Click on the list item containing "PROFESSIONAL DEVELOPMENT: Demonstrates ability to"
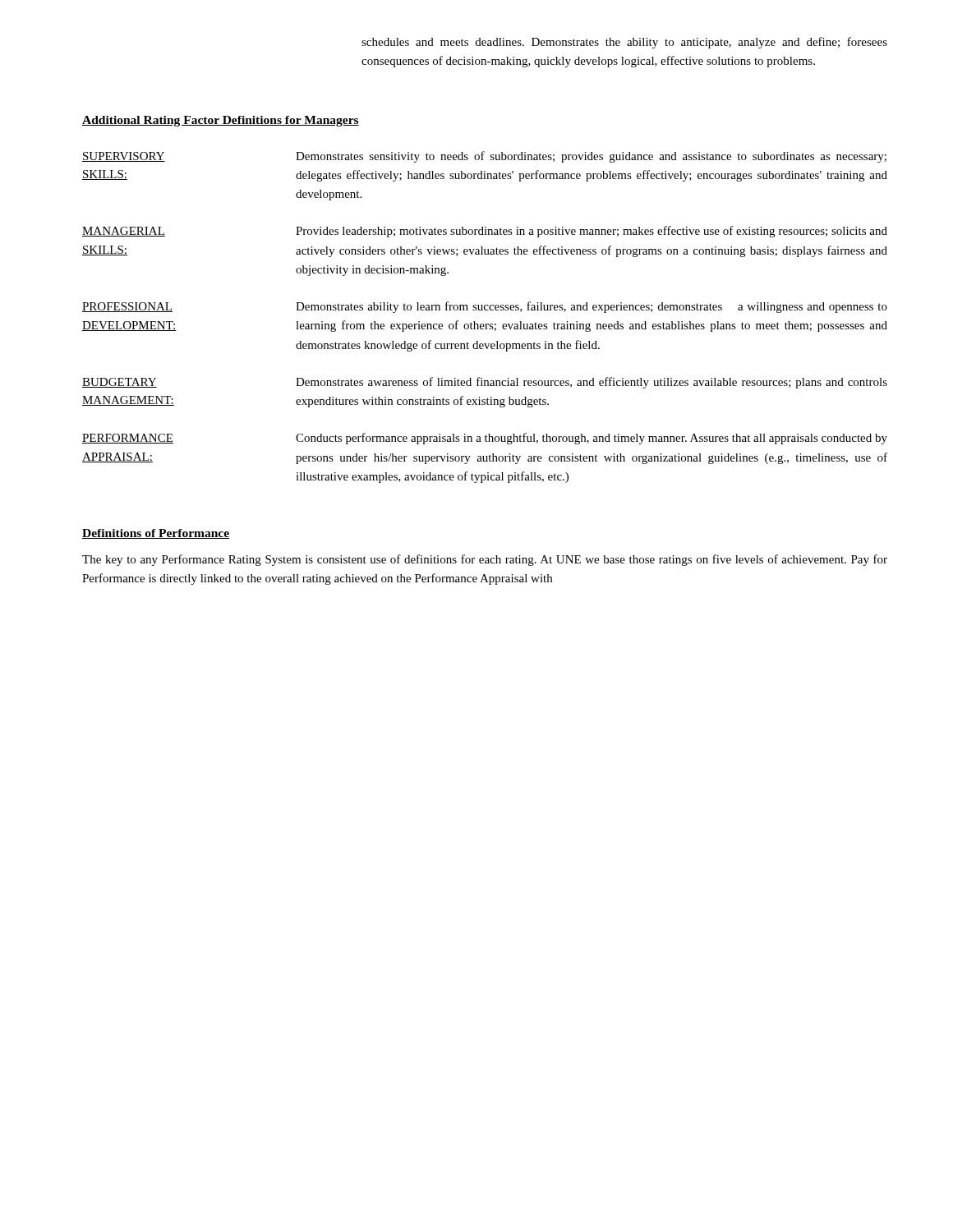Image resolution: width=953 pixels, height=1232 pixels. tap(485, 326)
